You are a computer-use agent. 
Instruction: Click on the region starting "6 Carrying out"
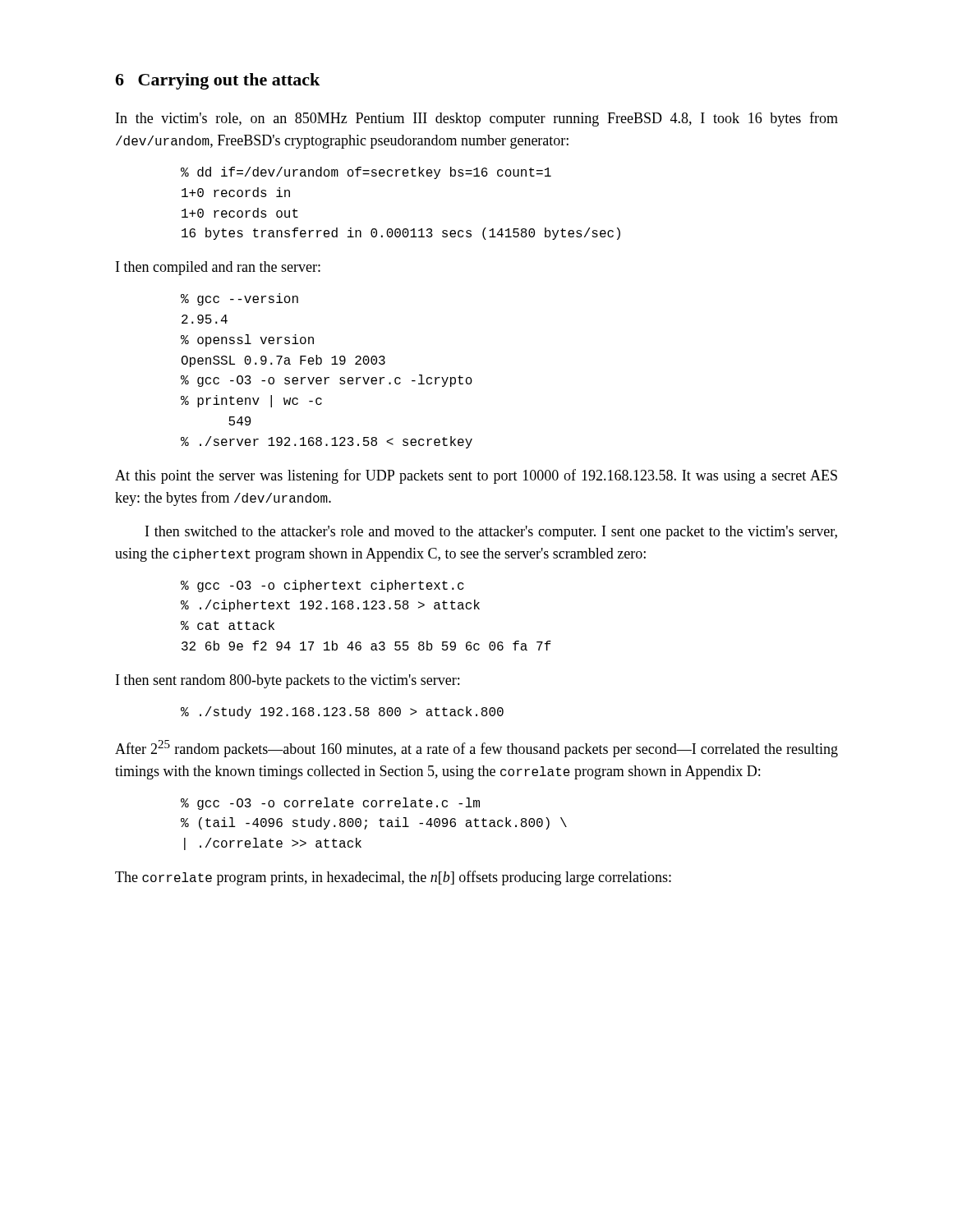click(217, 81)
